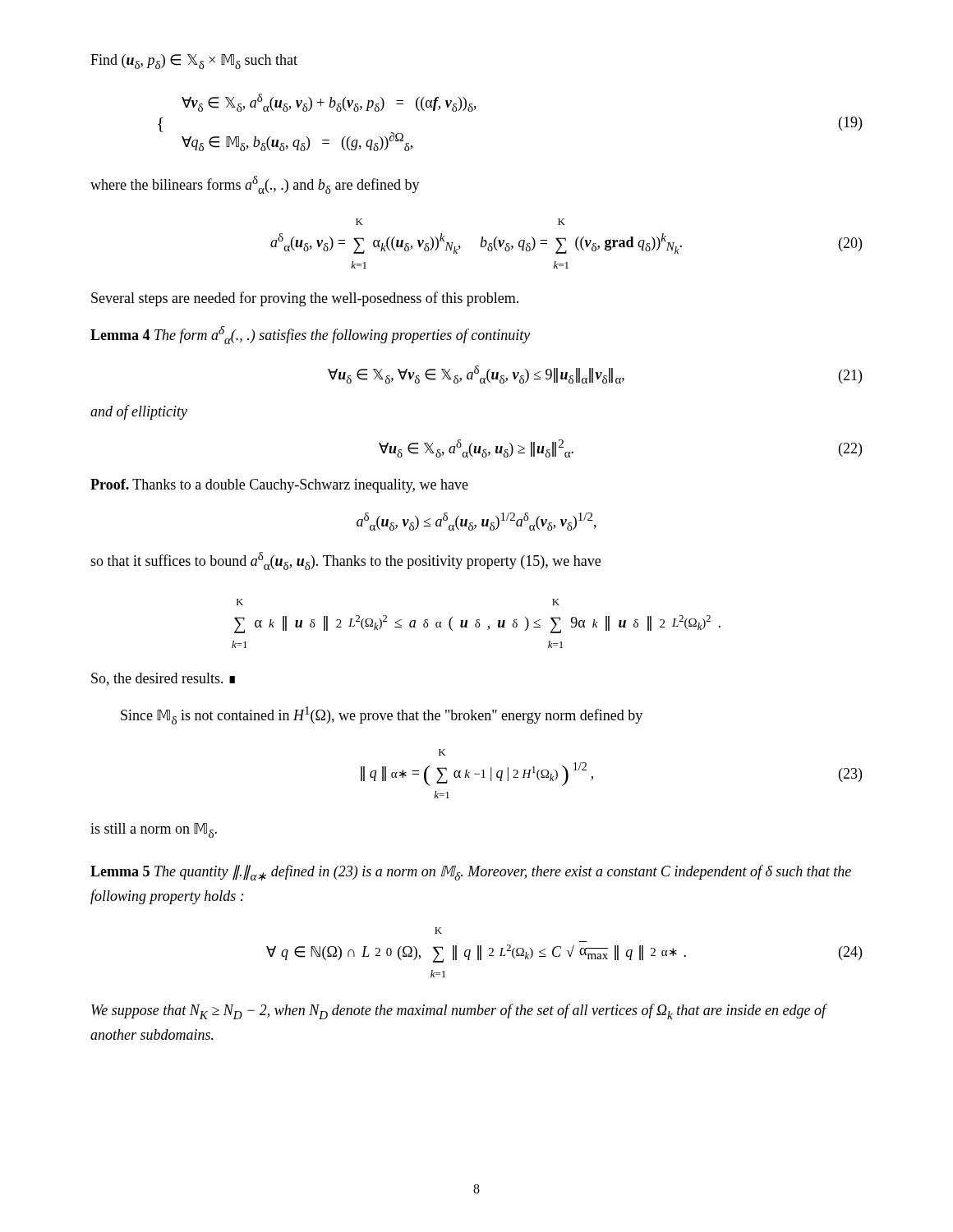Find the formula with the text "∀uδ ∈ 𝕏δ, ∀vδ ∈ 𝕏δ,"
Viewport: 953px width, 1232px height.
[595, 375]
